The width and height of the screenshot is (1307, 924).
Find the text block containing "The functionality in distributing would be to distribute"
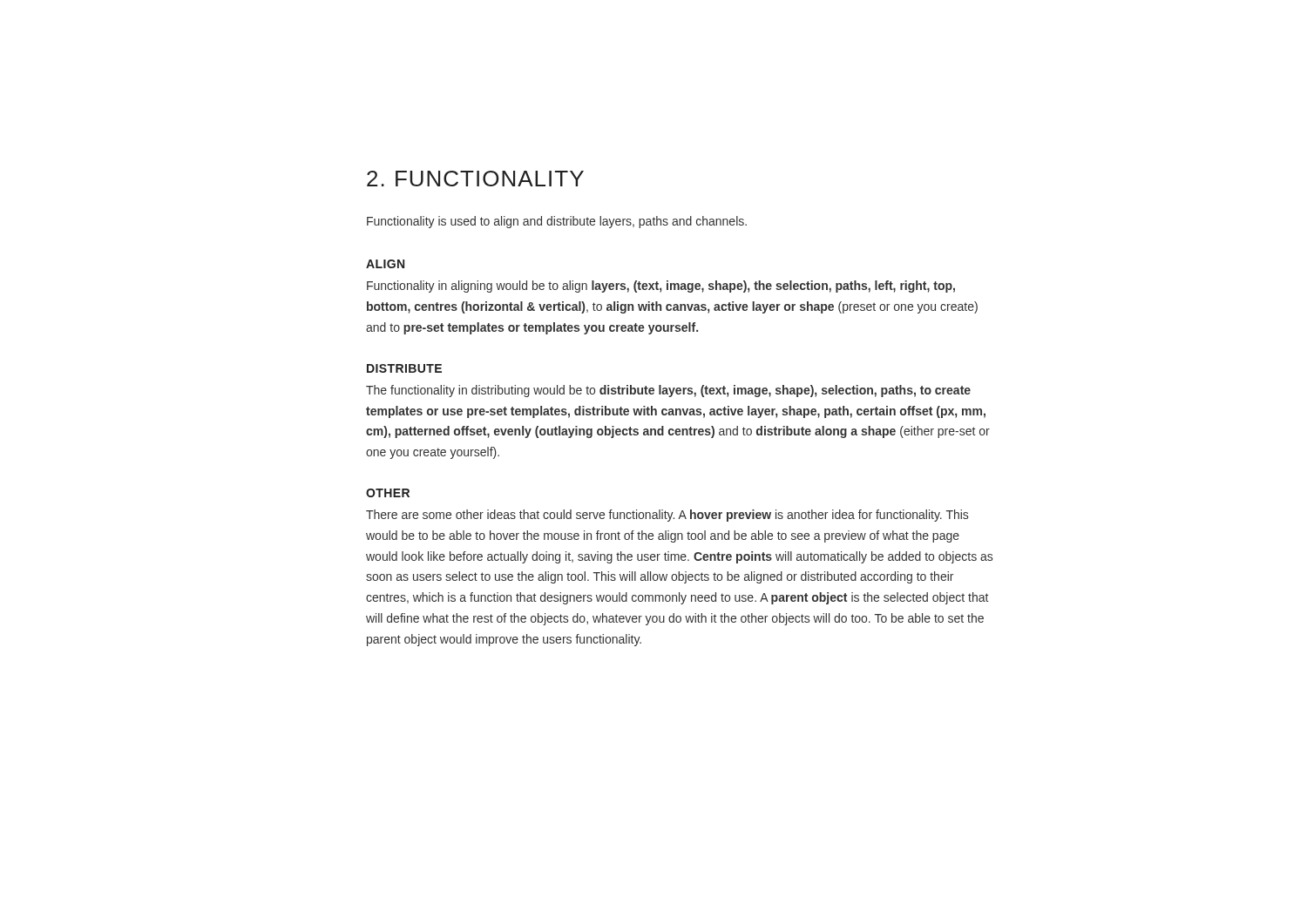point(678,421)
